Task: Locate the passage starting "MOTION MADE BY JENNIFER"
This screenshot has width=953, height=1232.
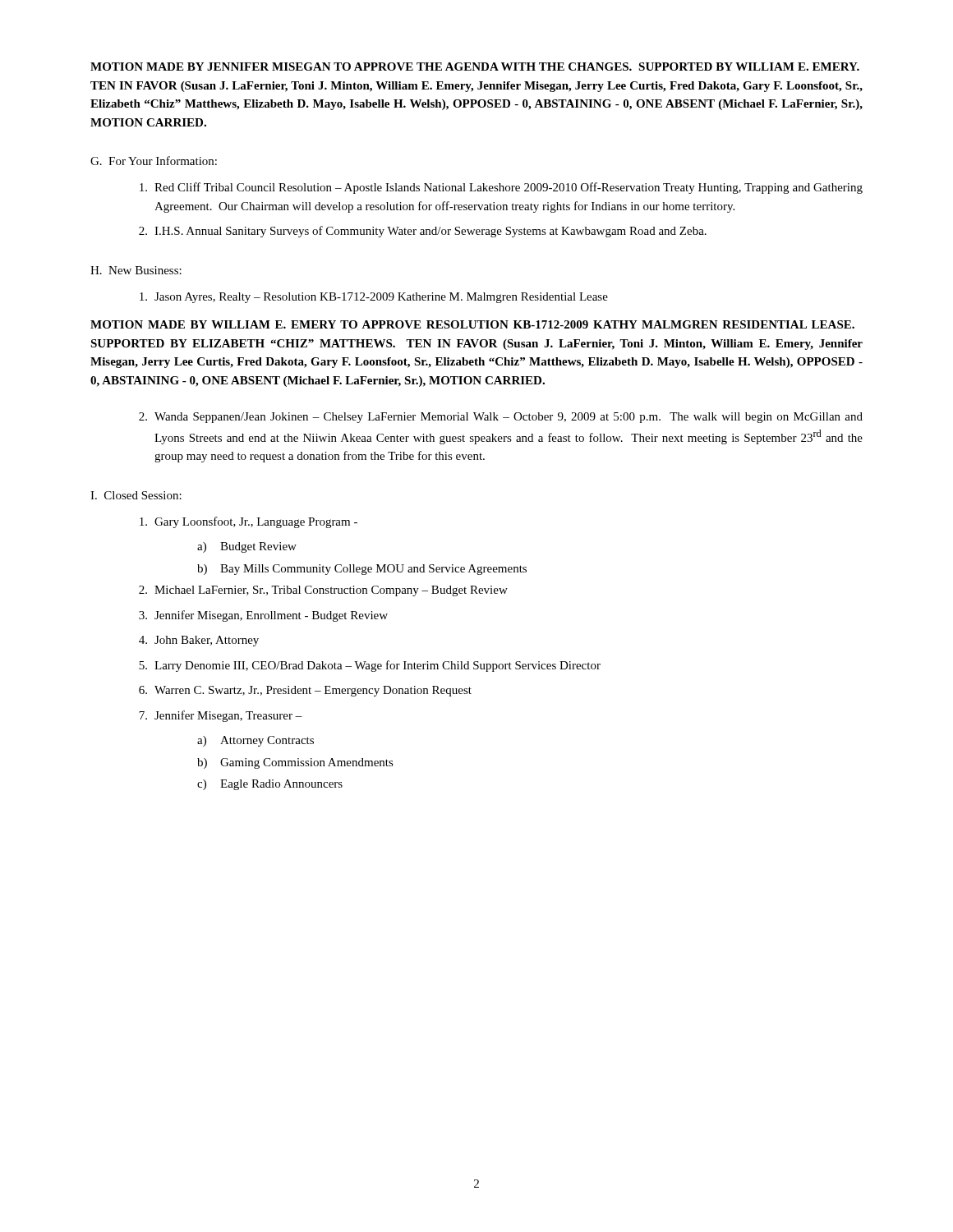Action: [476, 94]
